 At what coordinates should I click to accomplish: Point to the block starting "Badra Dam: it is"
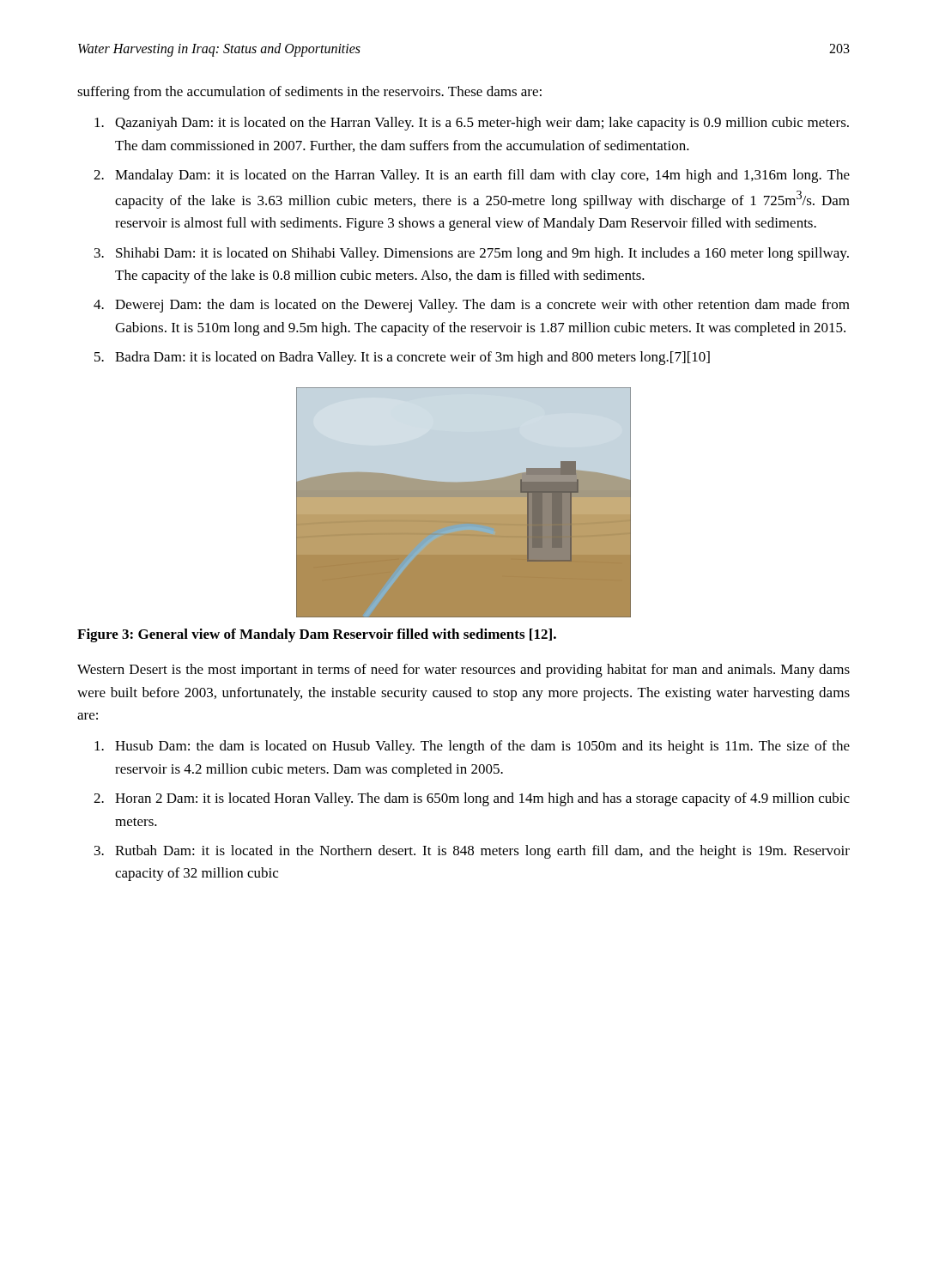coord(413,357)
